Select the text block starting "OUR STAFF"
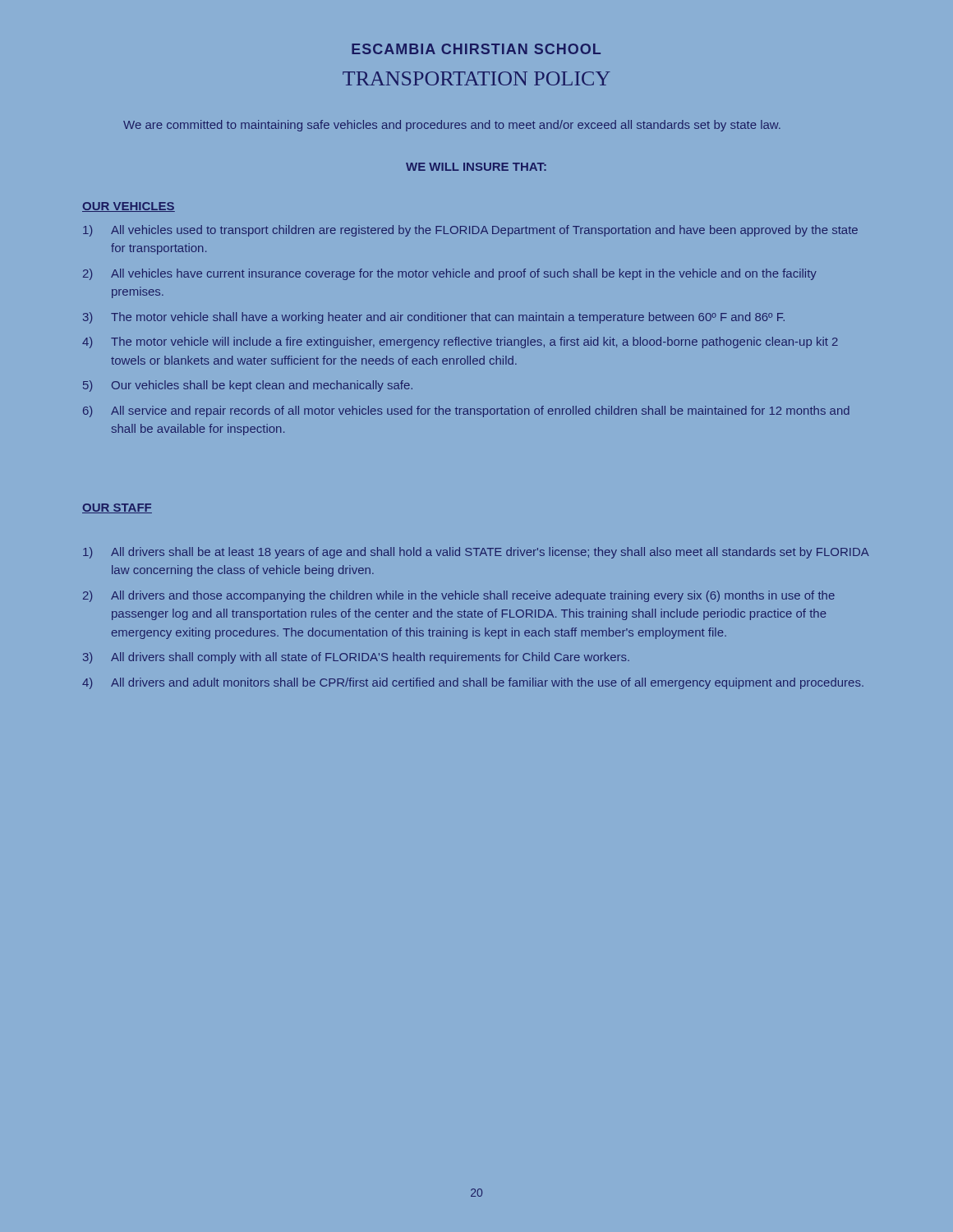Screen dimensions: 1232x953 [117, 507]
